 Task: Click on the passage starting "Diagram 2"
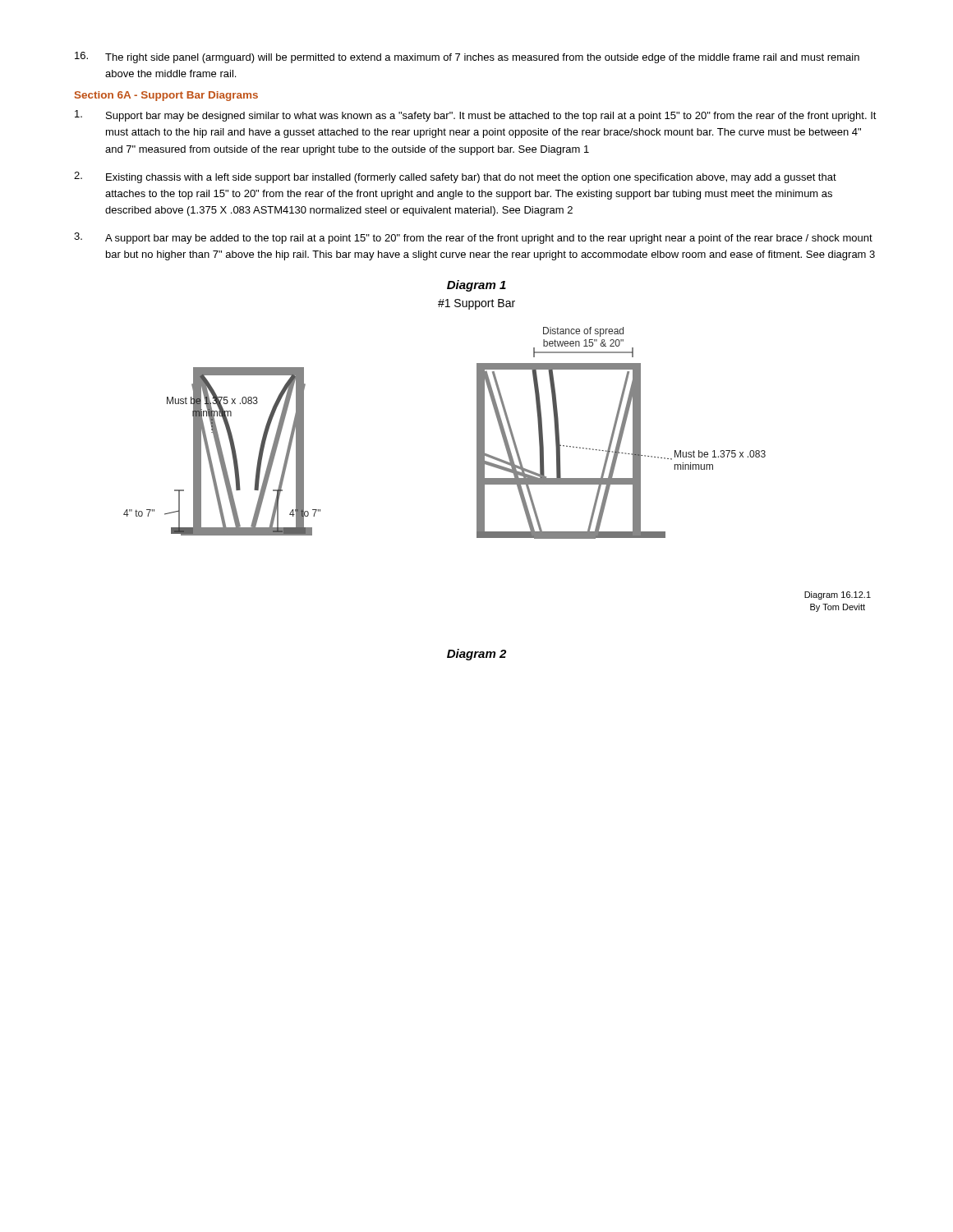[x=476, y=654]
